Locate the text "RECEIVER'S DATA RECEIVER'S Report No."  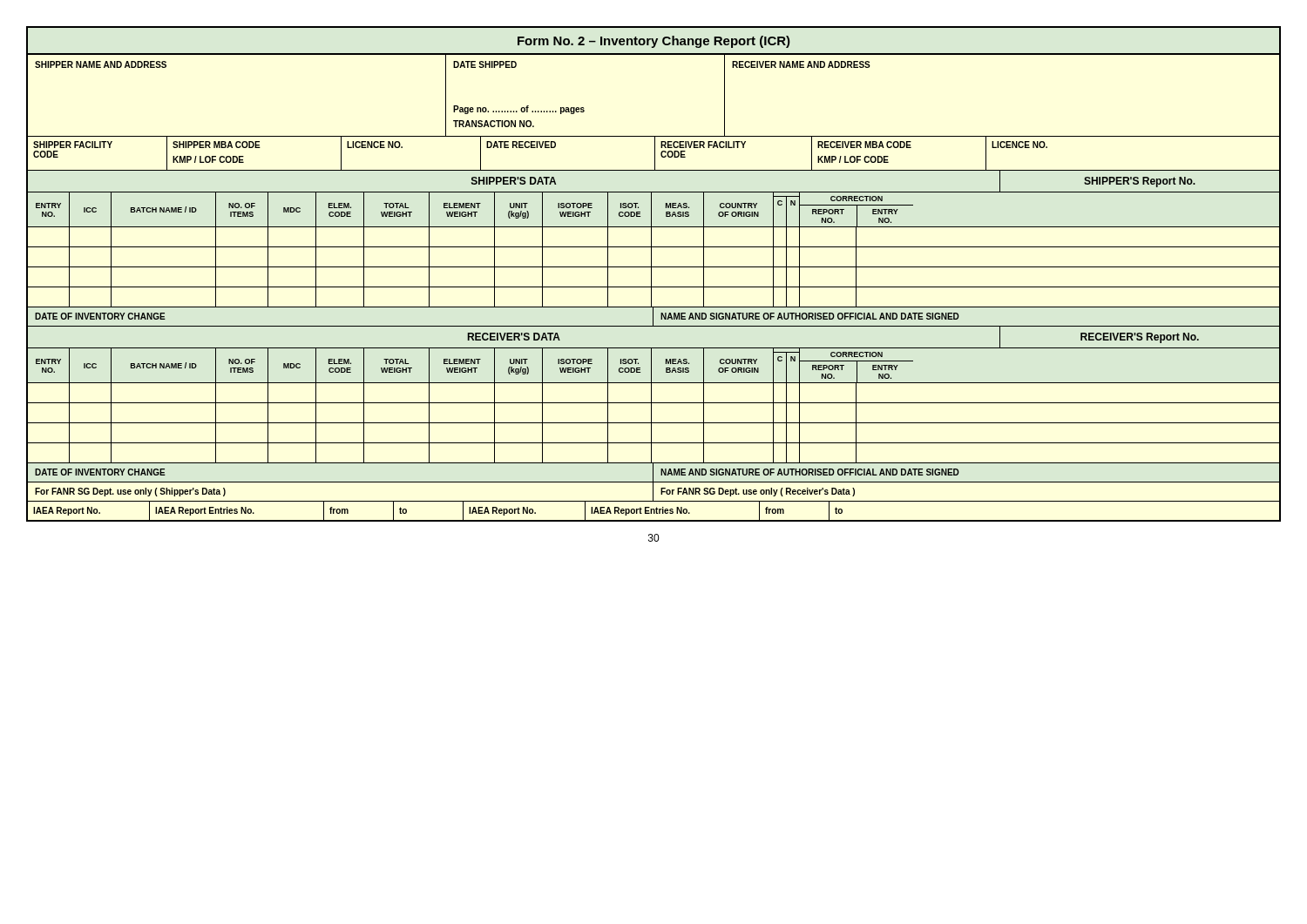[x=654, y=337]
